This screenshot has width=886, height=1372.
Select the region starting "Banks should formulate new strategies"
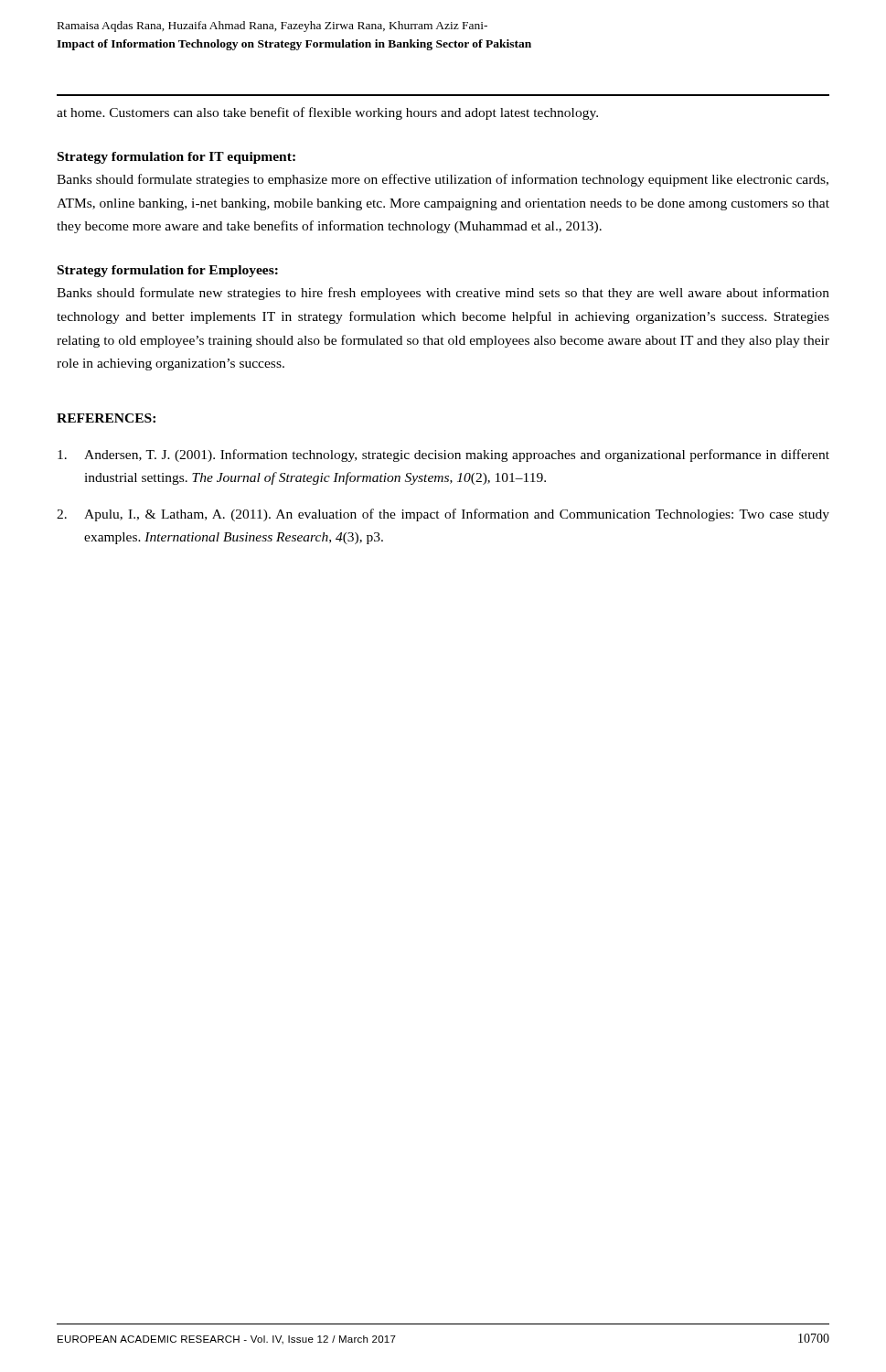[443, 328]
